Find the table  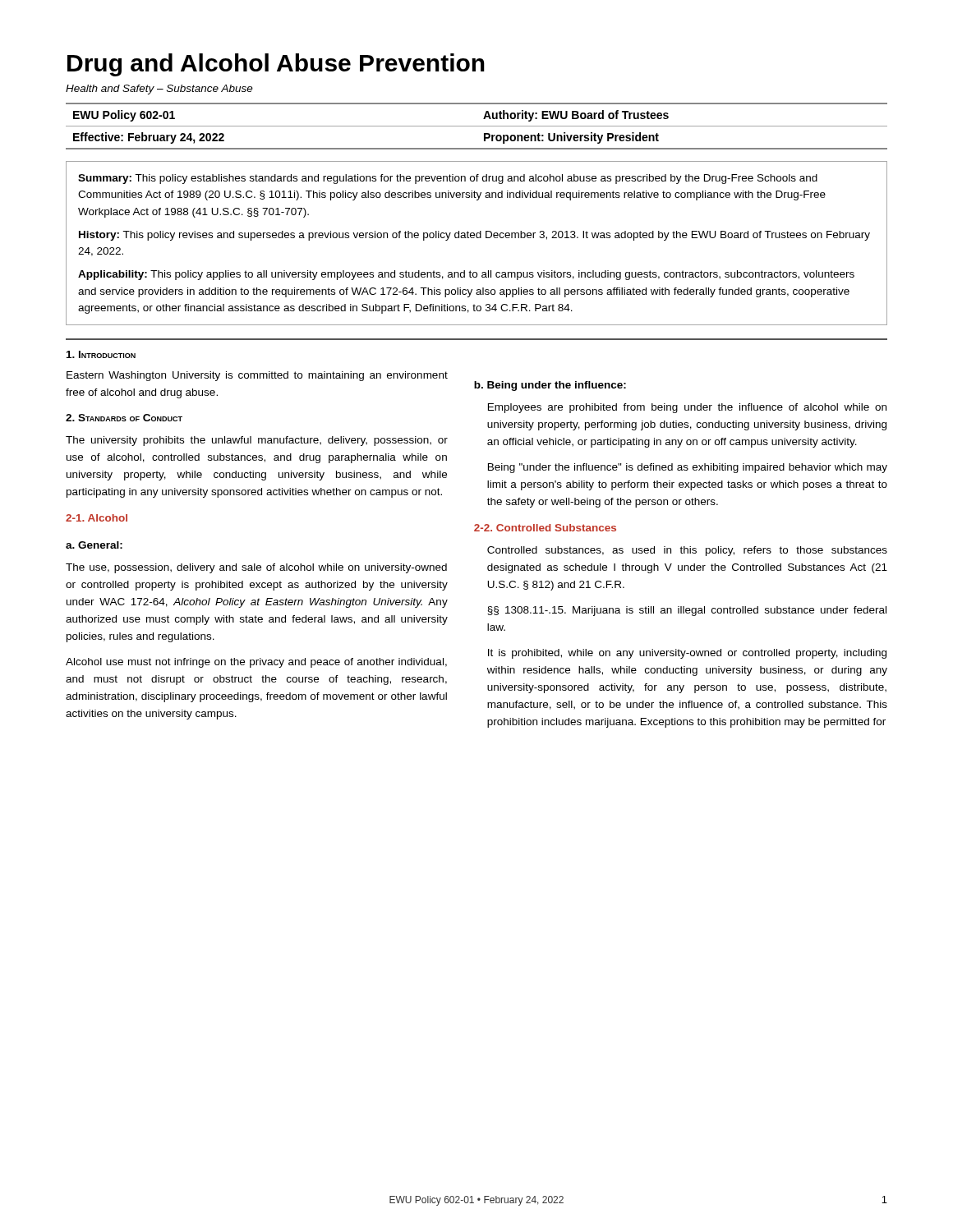click(x=476, y=126)
